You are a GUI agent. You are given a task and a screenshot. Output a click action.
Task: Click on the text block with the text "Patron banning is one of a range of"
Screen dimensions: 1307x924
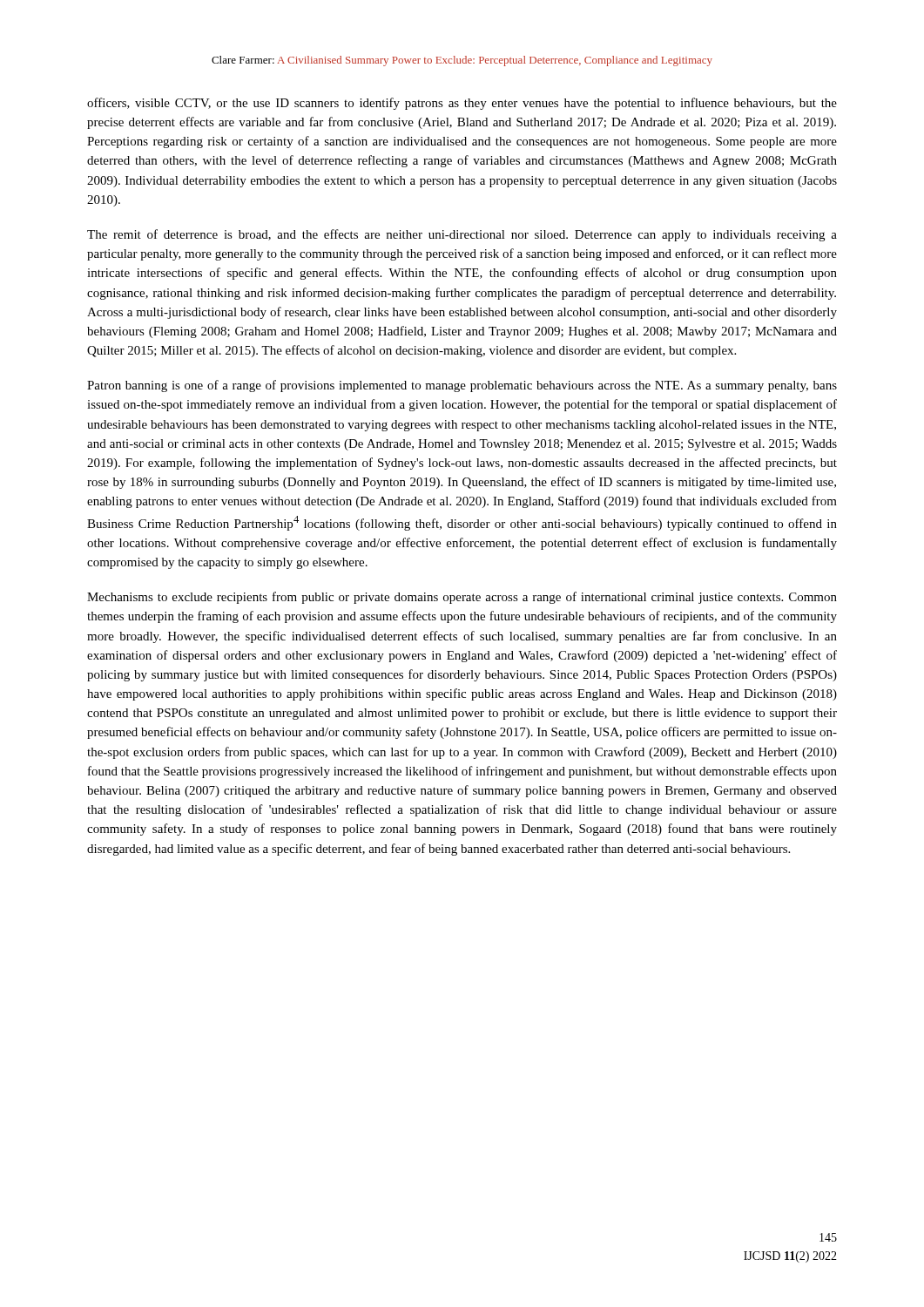(462, 474)
